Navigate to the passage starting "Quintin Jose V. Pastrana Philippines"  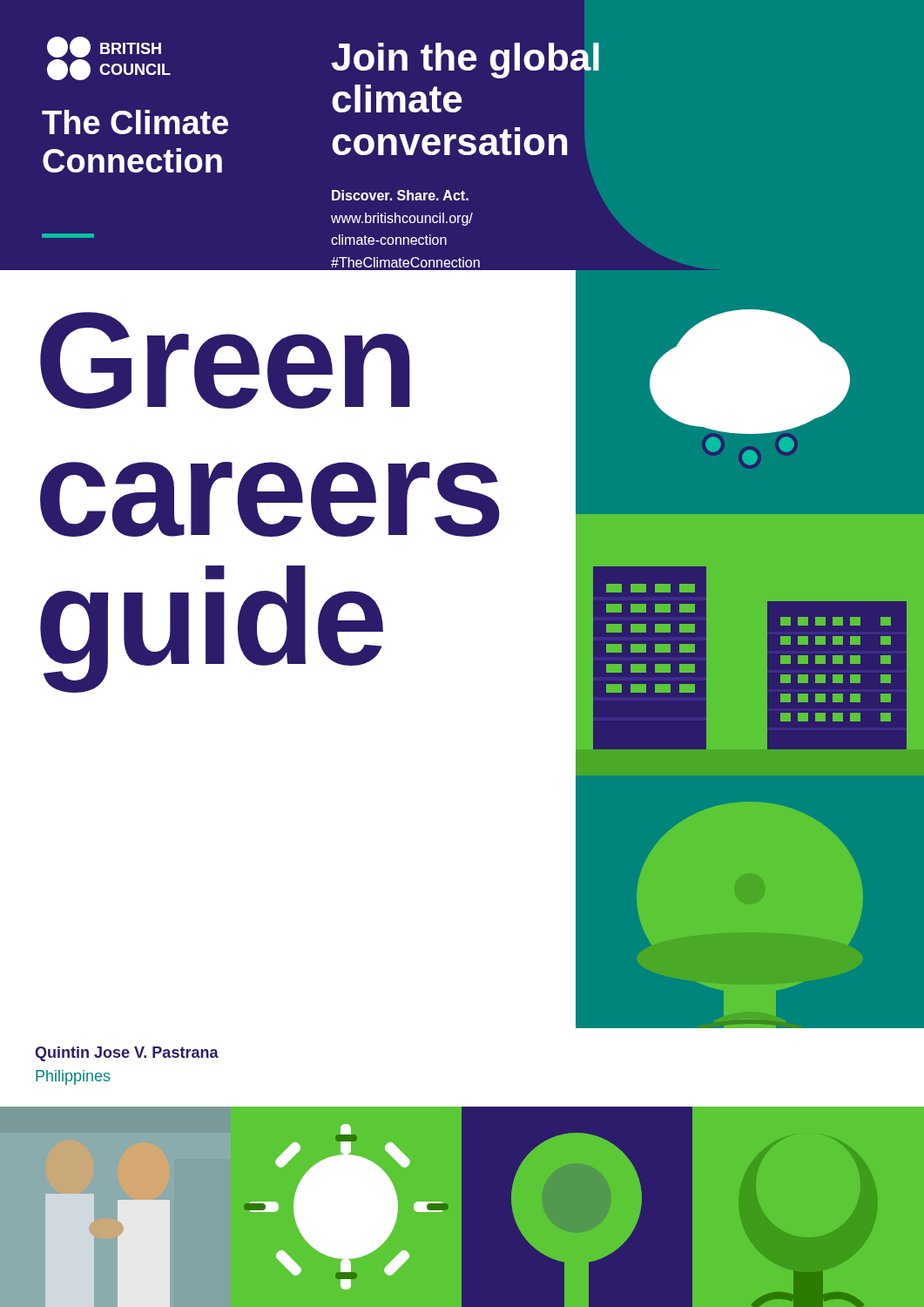pos(126,1064)
